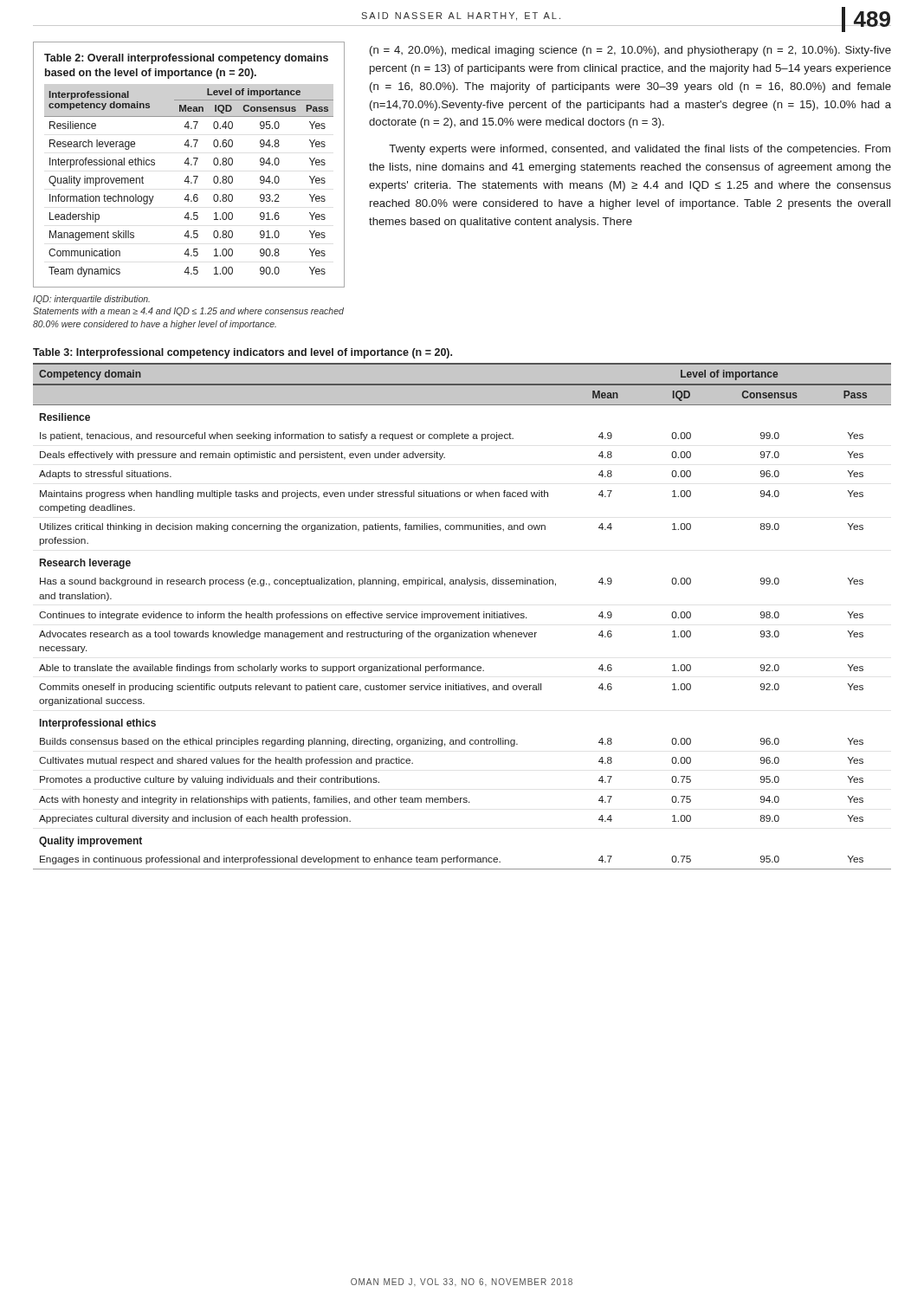Screen dimensions: 1299x924
Task: Where is the caption that starts "Table 3: Interprofessional competency"?
Action: point(243,352)
